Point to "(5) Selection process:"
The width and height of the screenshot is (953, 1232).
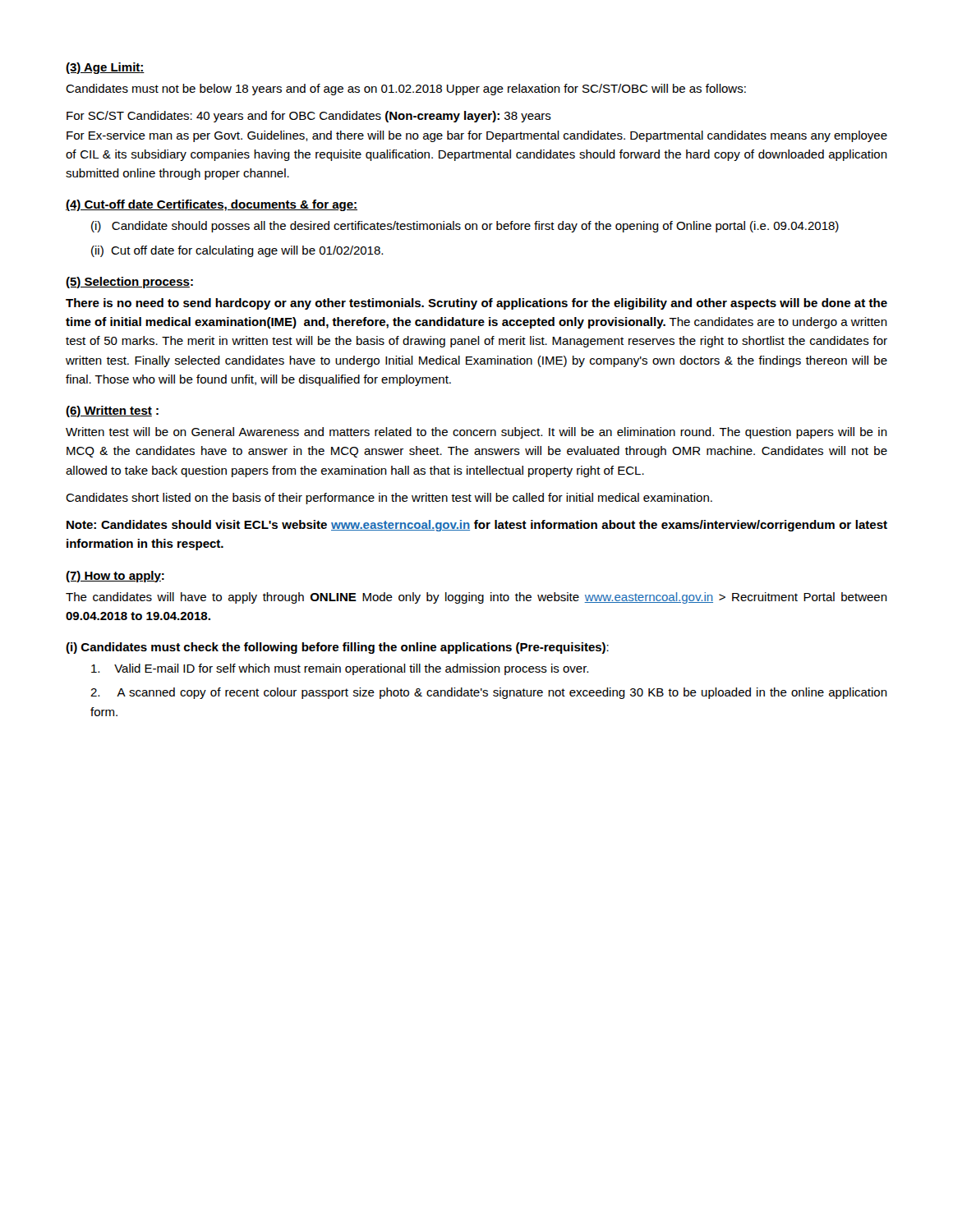point(130,281)
